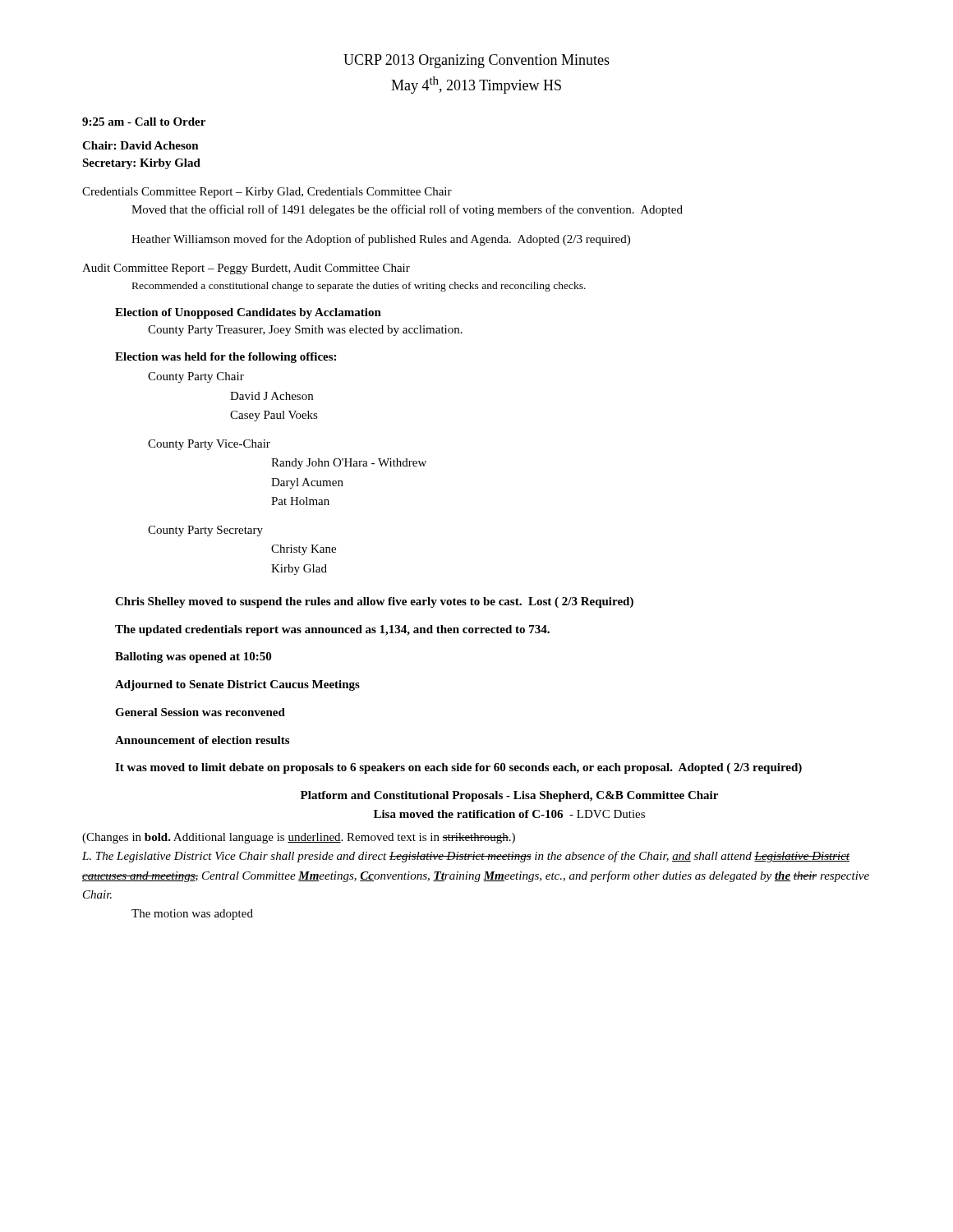Locate the block of text that opens with "Audit Committee Report – Peggy Burdett, Audit"
The width and height of the screenshot is (953, 1232).
pos(476,278)
